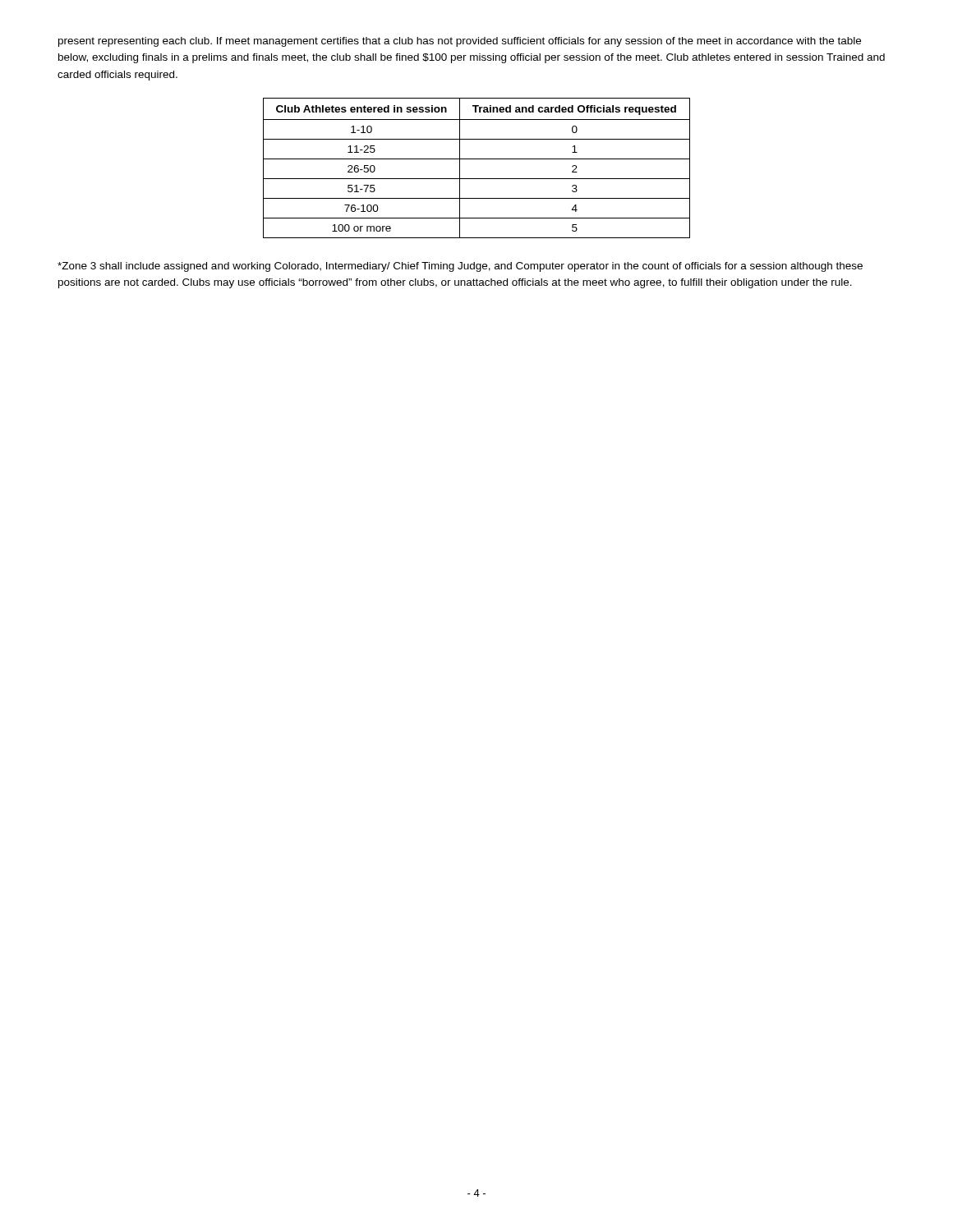Image resolution: width=953 pixels, height=1232 pixels.
Task: Locate the block of text that opens with "present representing each club. If meet management"
Action: pos(471,57)
